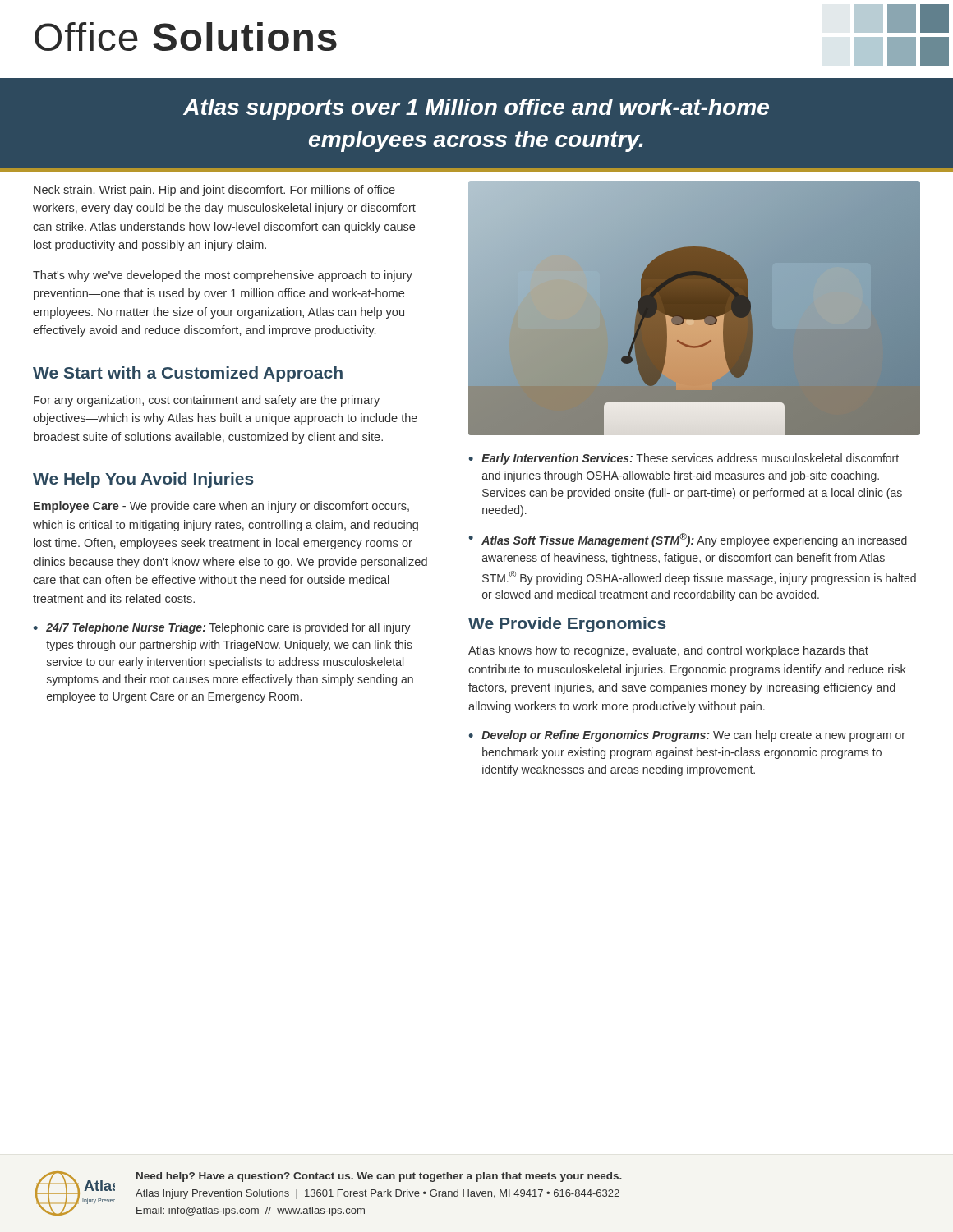Locate the block of text that opens with "• Atlas Soft Tissue"
The image size is (953, 1232).
click(x=694, y=566)
